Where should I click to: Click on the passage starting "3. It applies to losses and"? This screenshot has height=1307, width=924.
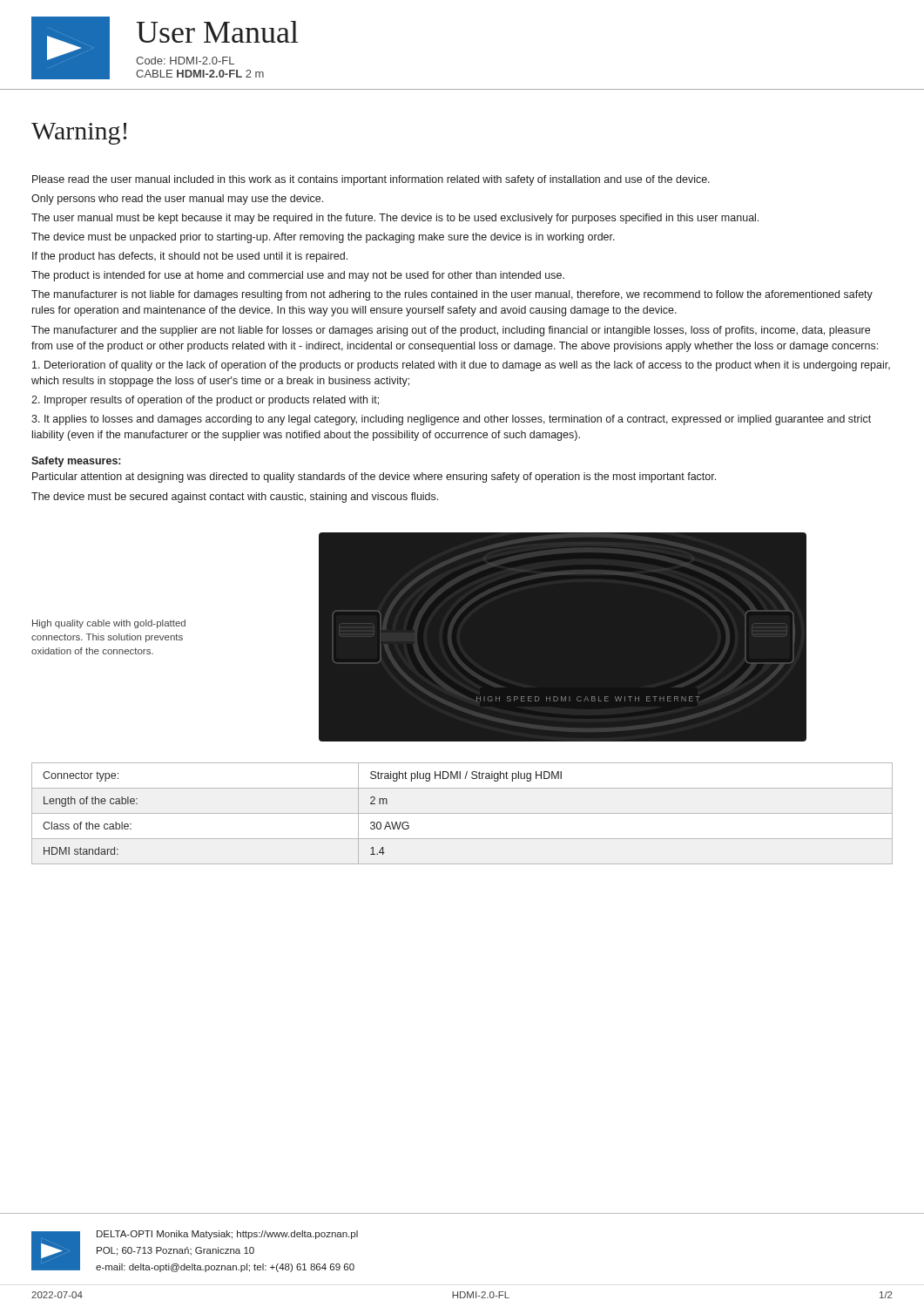tap(451, 427)
